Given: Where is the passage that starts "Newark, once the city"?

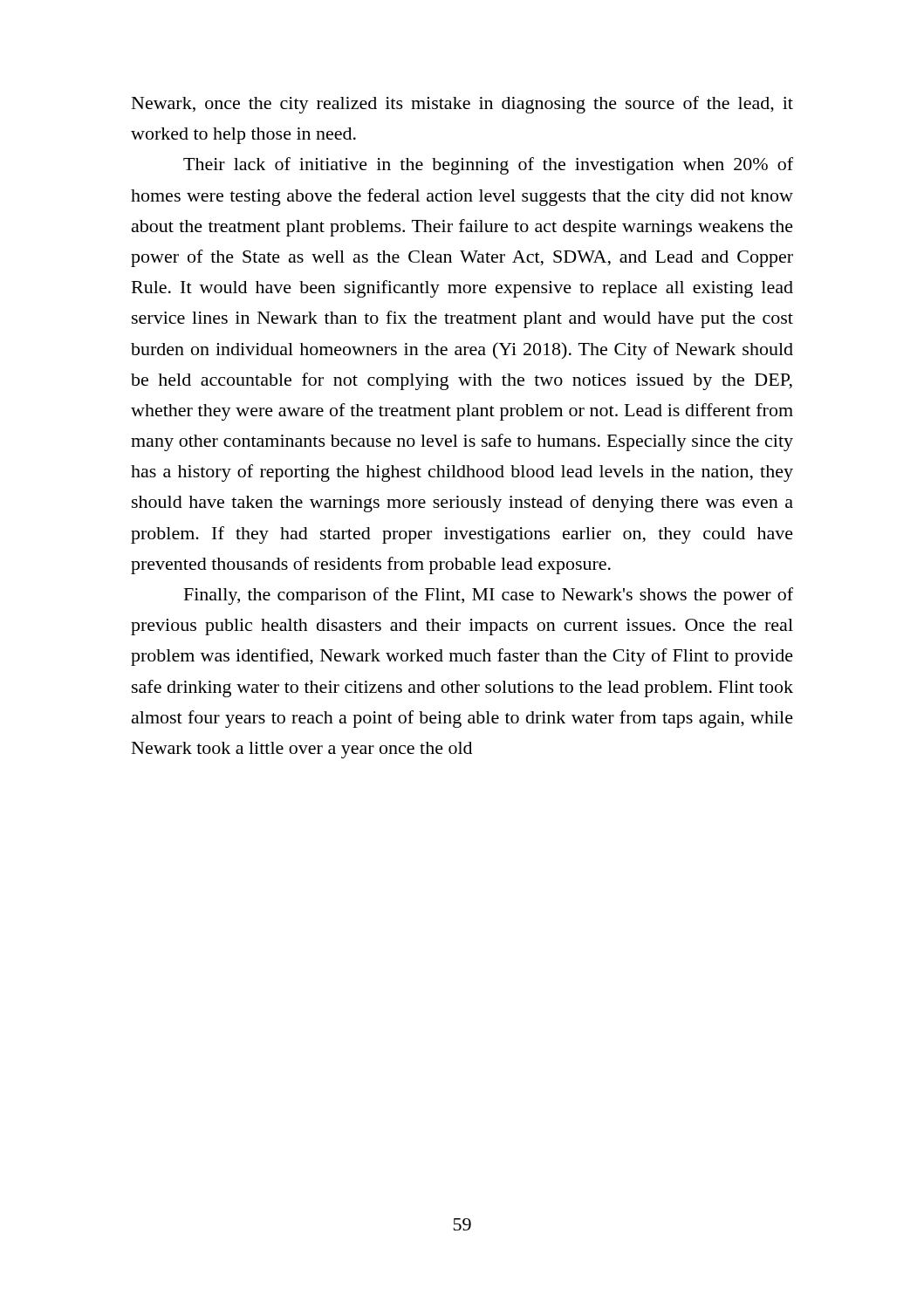Looking at the screenshot, I should point(462,118).
